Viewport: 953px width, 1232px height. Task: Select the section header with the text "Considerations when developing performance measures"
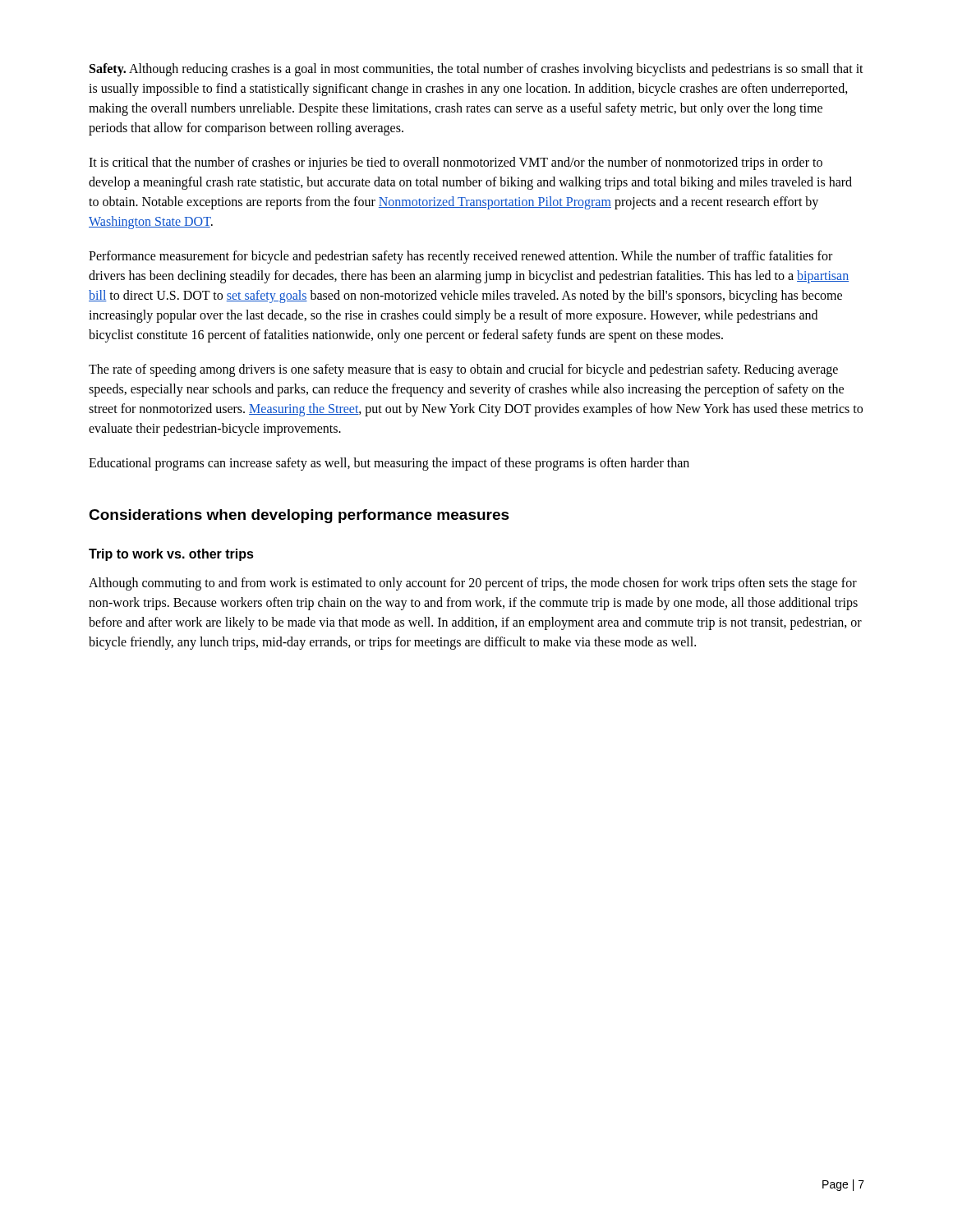tap(299, 515)
